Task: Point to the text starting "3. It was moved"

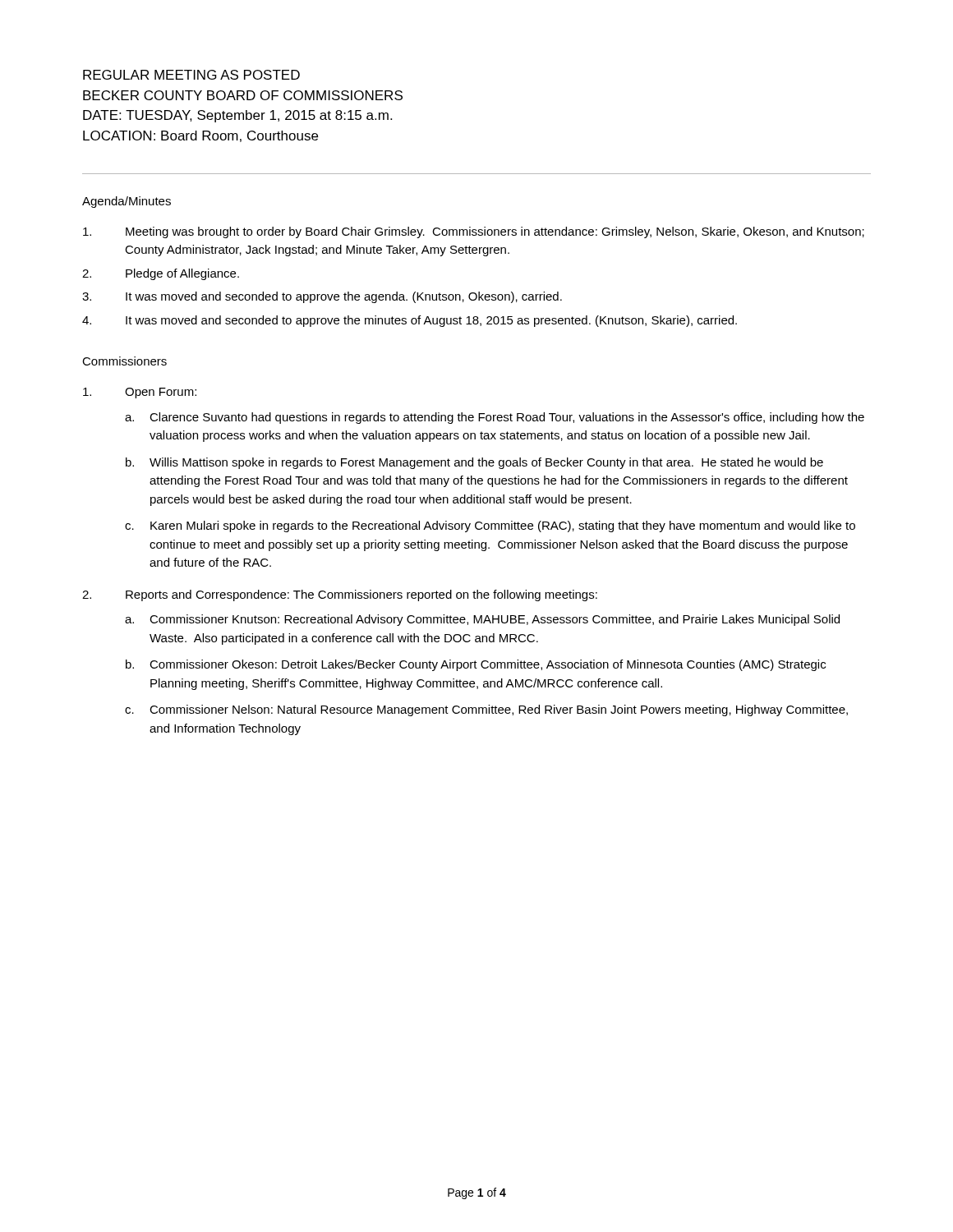Action: [x=476, y=297]
